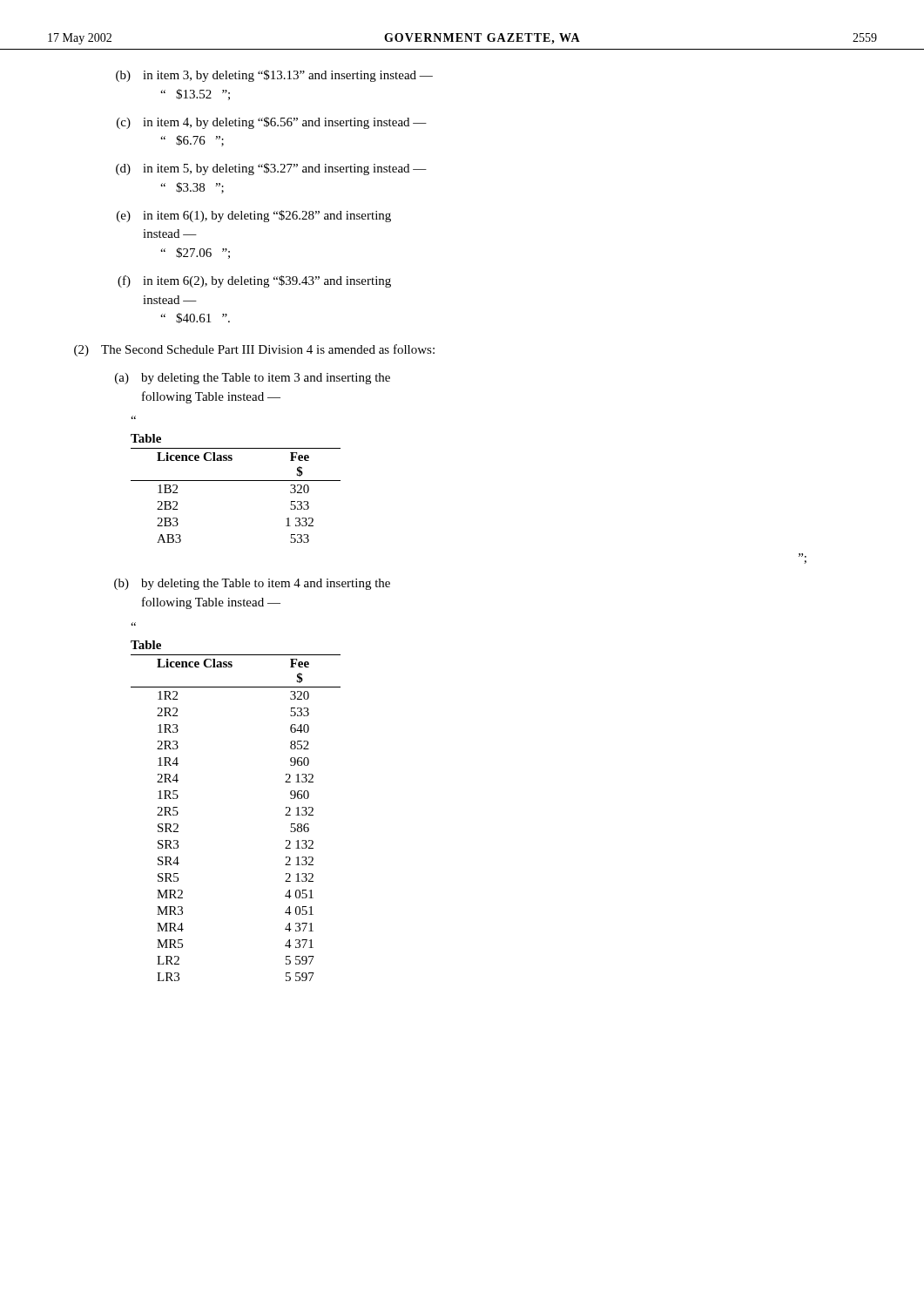This screenshot has height=1307, width=924.
Task: Find the list item with the text "(c) in item 4, by deleting “$6.56”"
Action: tap(272, 123)
